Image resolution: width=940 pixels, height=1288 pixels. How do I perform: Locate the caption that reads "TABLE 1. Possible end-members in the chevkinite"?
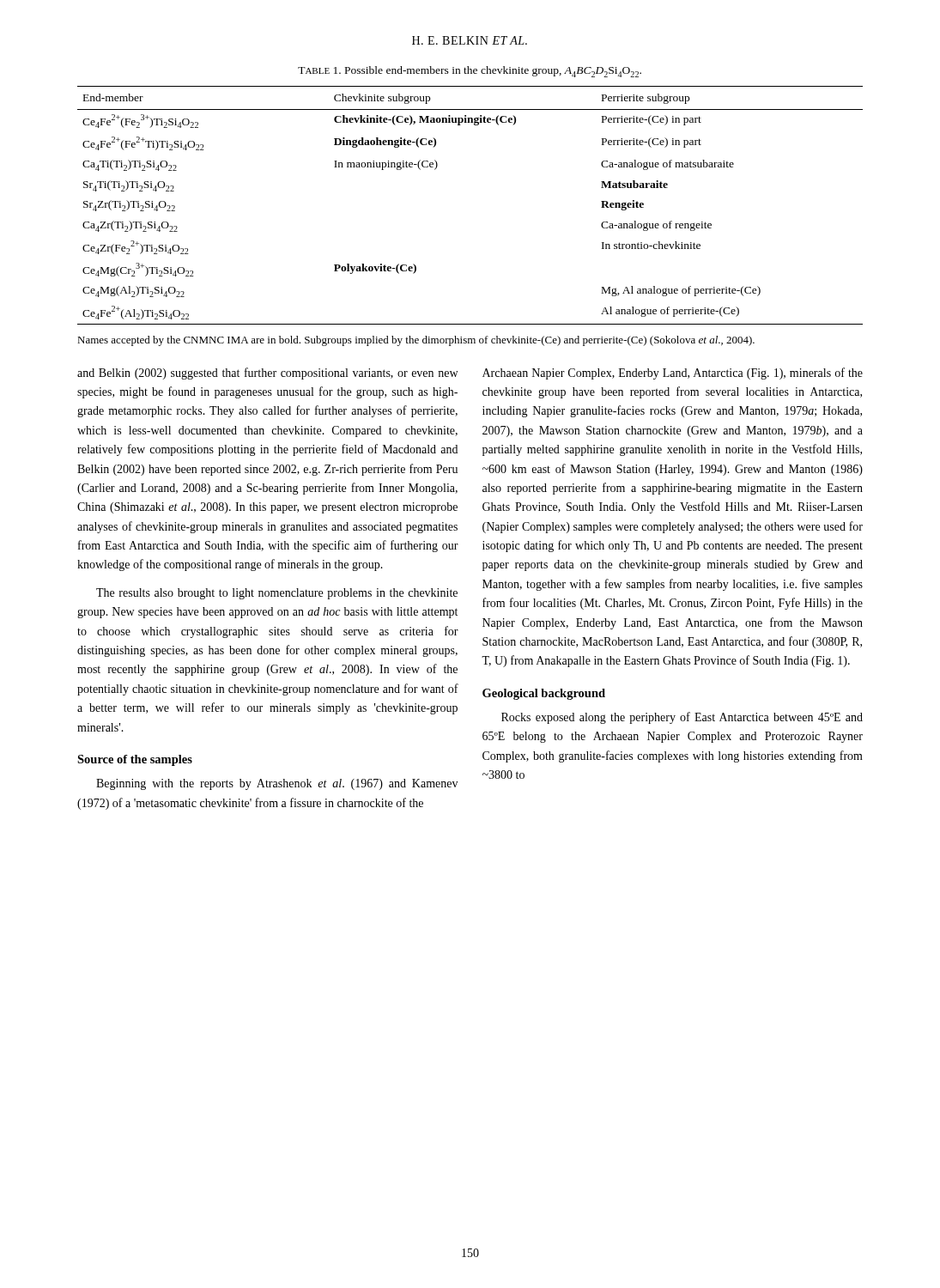[x=470, y=71]
